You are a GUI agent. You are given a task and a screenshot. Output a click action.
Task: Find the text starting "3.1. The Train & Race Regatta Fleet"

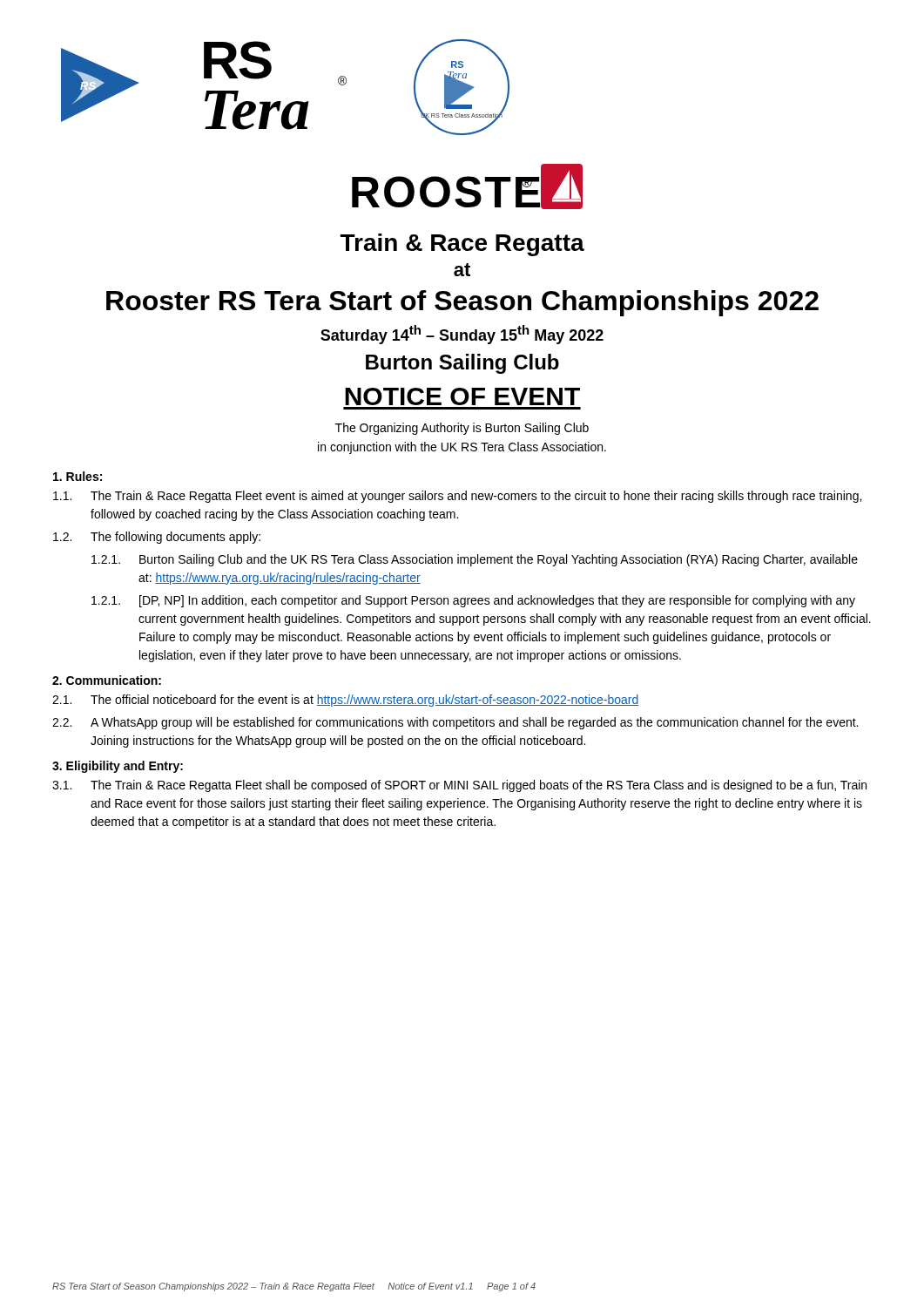point(462,804)
